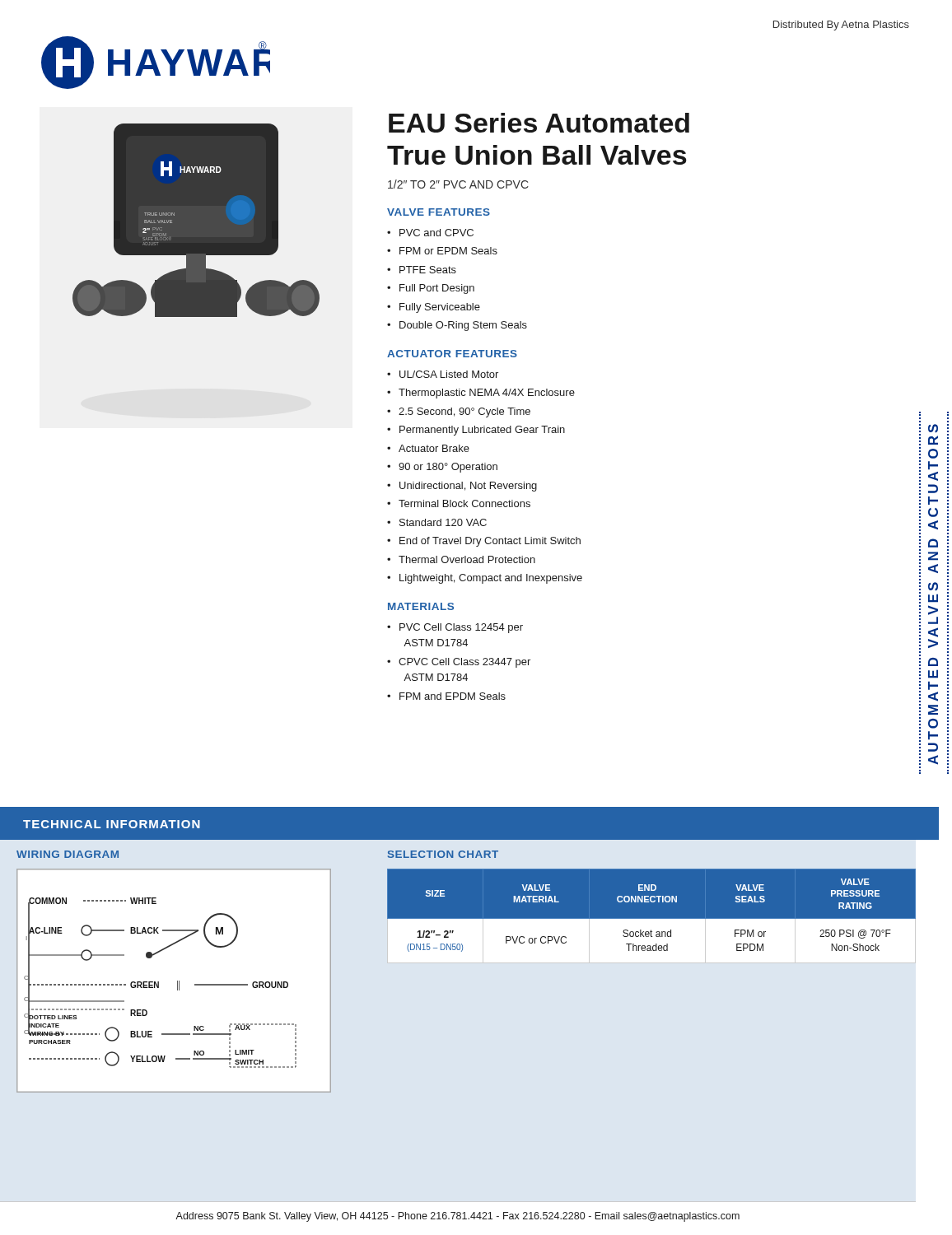
Task: Locate the text "PTFE Seats"
Action: [x=427, y=269]
